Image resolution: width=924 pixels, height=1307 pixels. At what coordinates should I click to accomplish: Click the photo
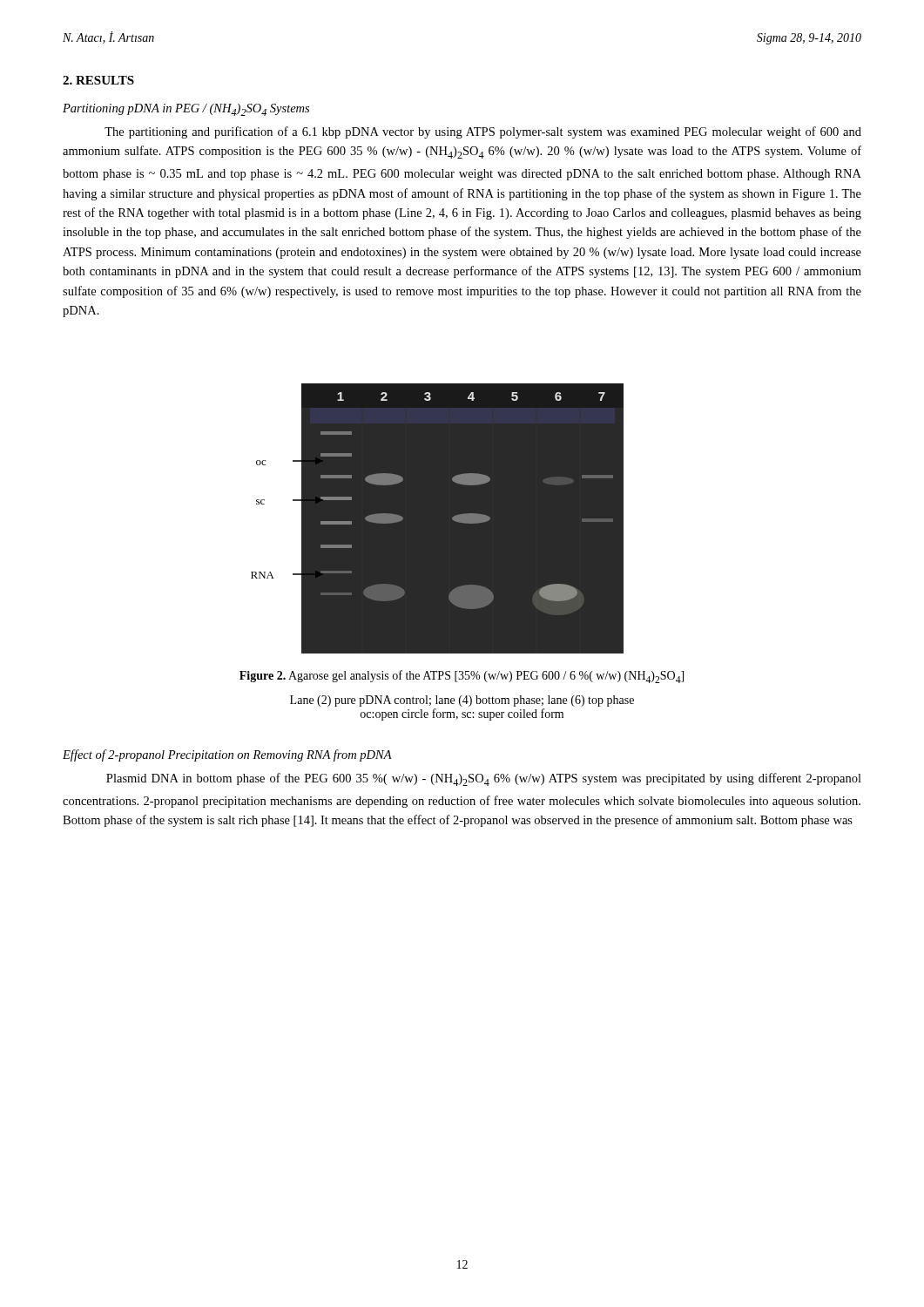(x=462, y=518)
